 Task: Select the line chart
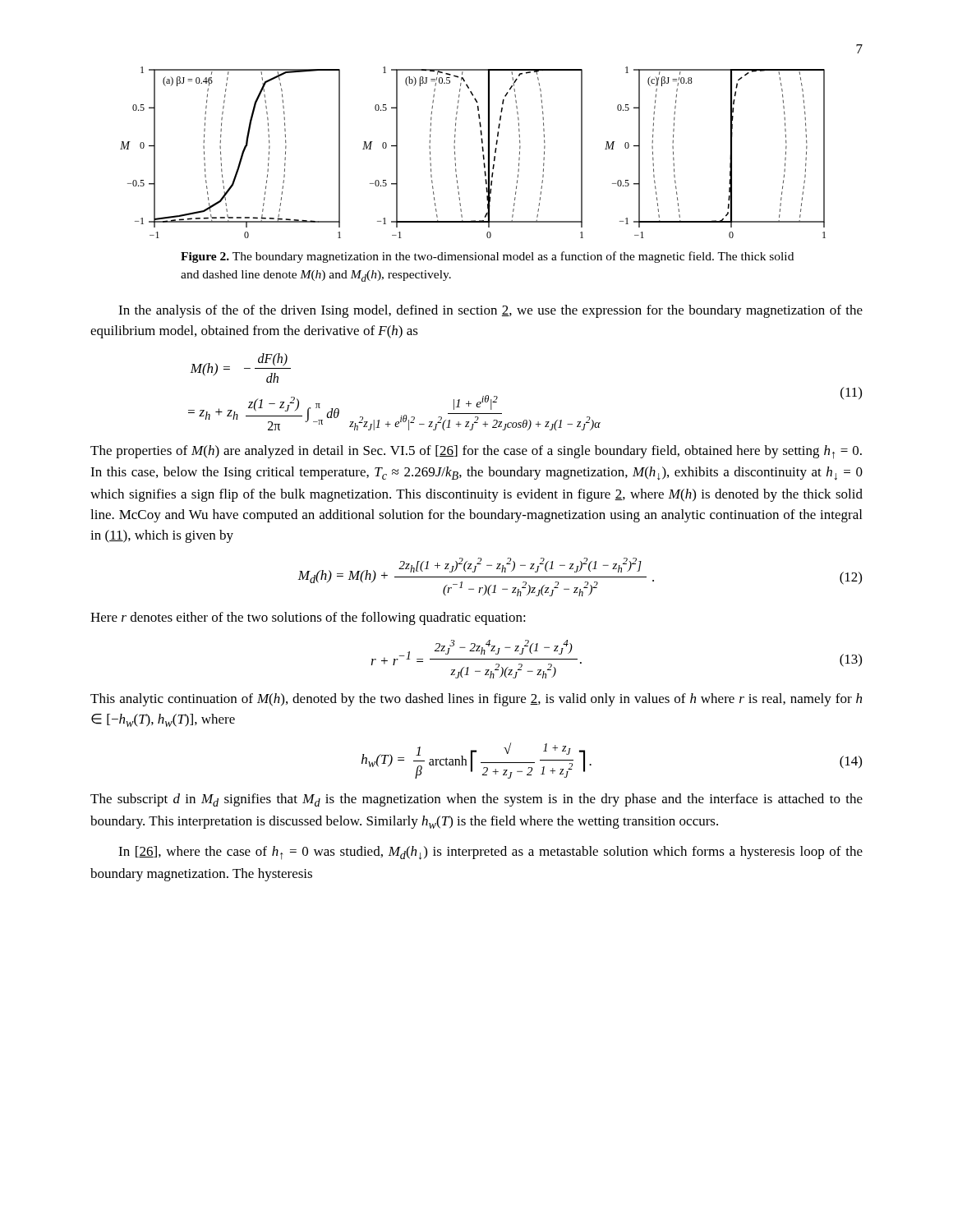476,150
